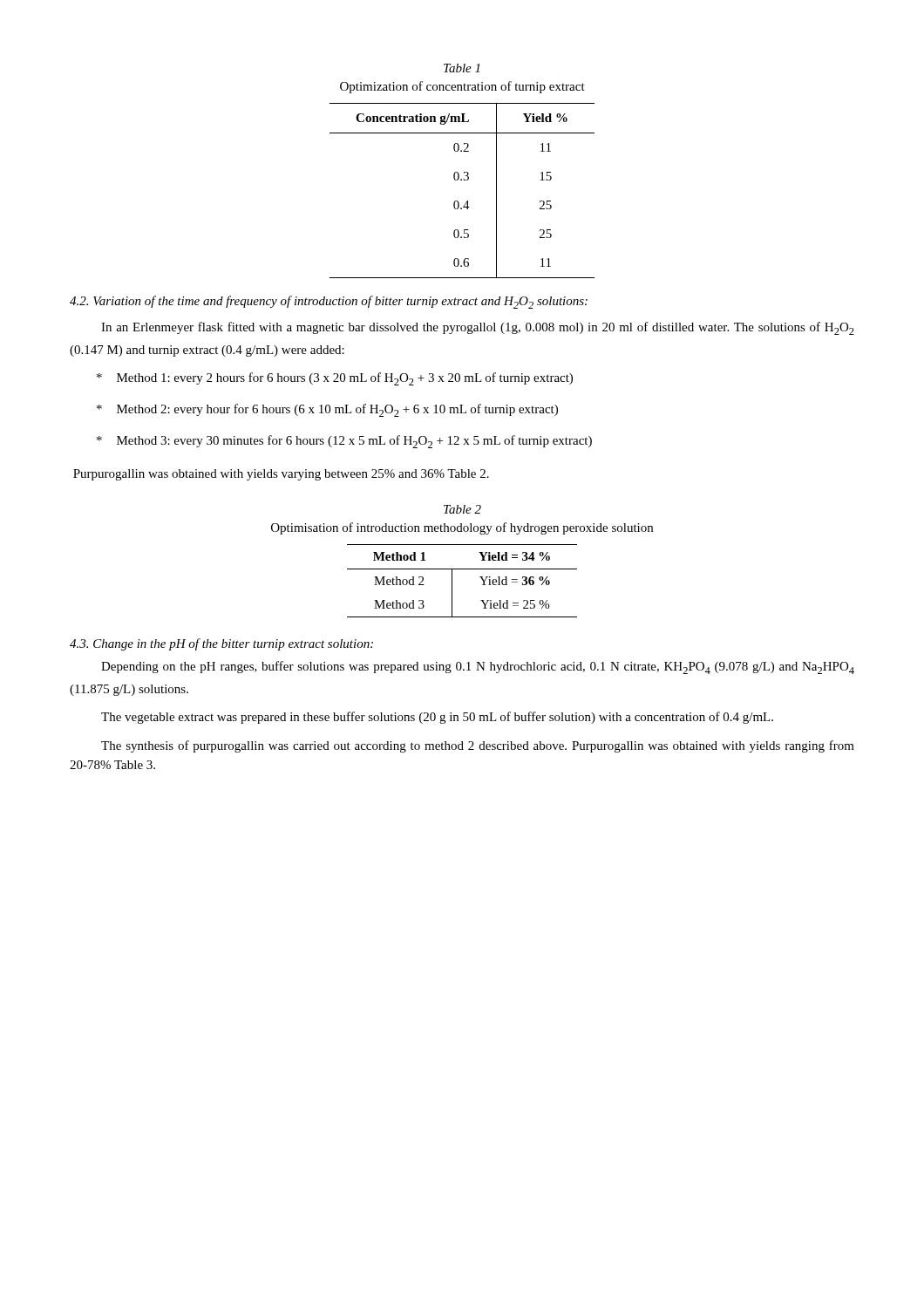Image resolution: width=924 pixels, height=1308 pixels.
Task: Point to the passage starting "The vegetable extract was prepared"
Action: coord(438,717)
